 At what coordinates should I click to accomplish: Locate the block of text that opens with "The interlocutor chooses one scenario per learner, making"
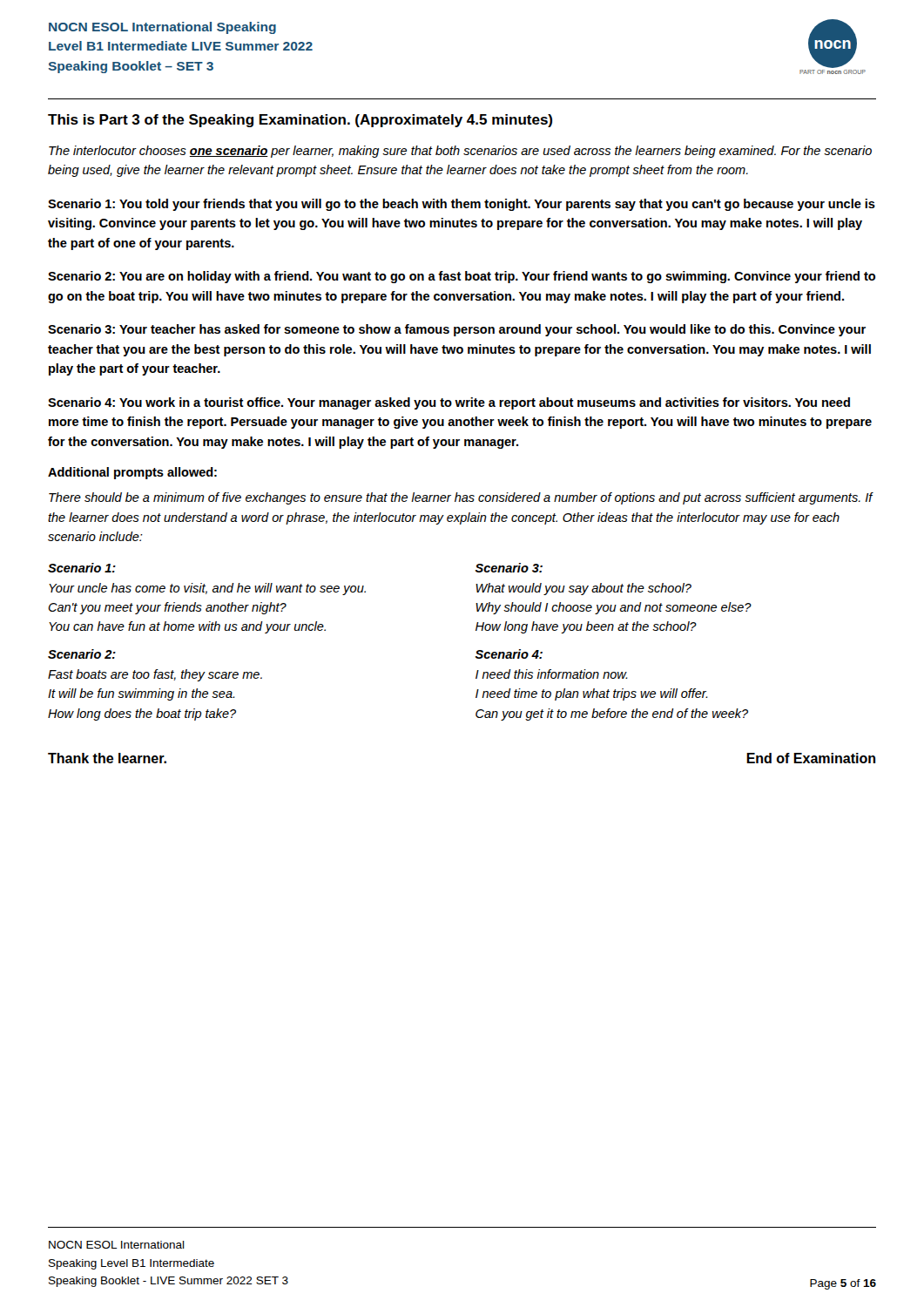tap(460, 160)
